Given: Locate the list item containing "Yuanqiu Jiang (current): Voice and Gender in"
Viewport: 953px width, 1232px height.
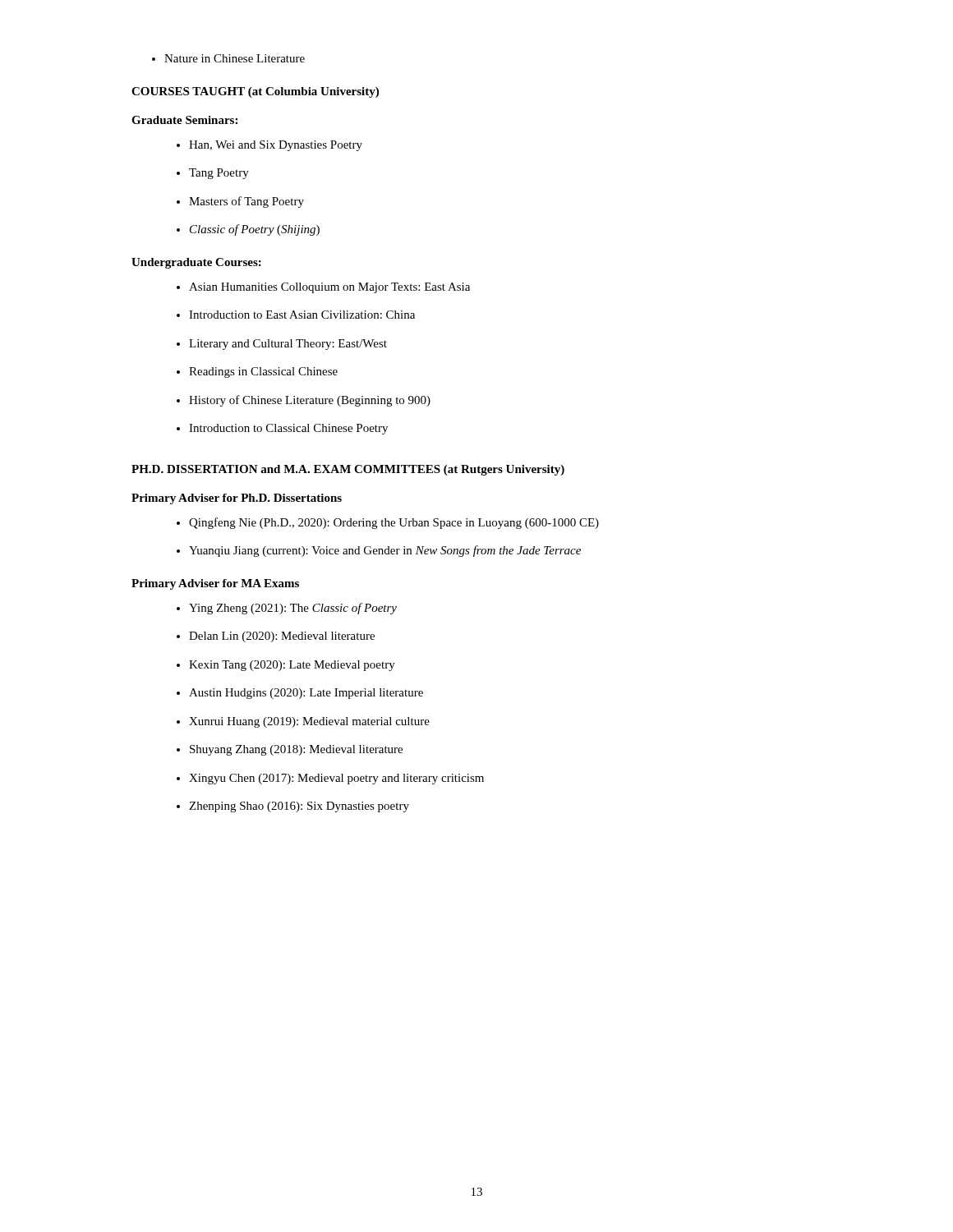Looking at the screenshot, I should point(497,550).
